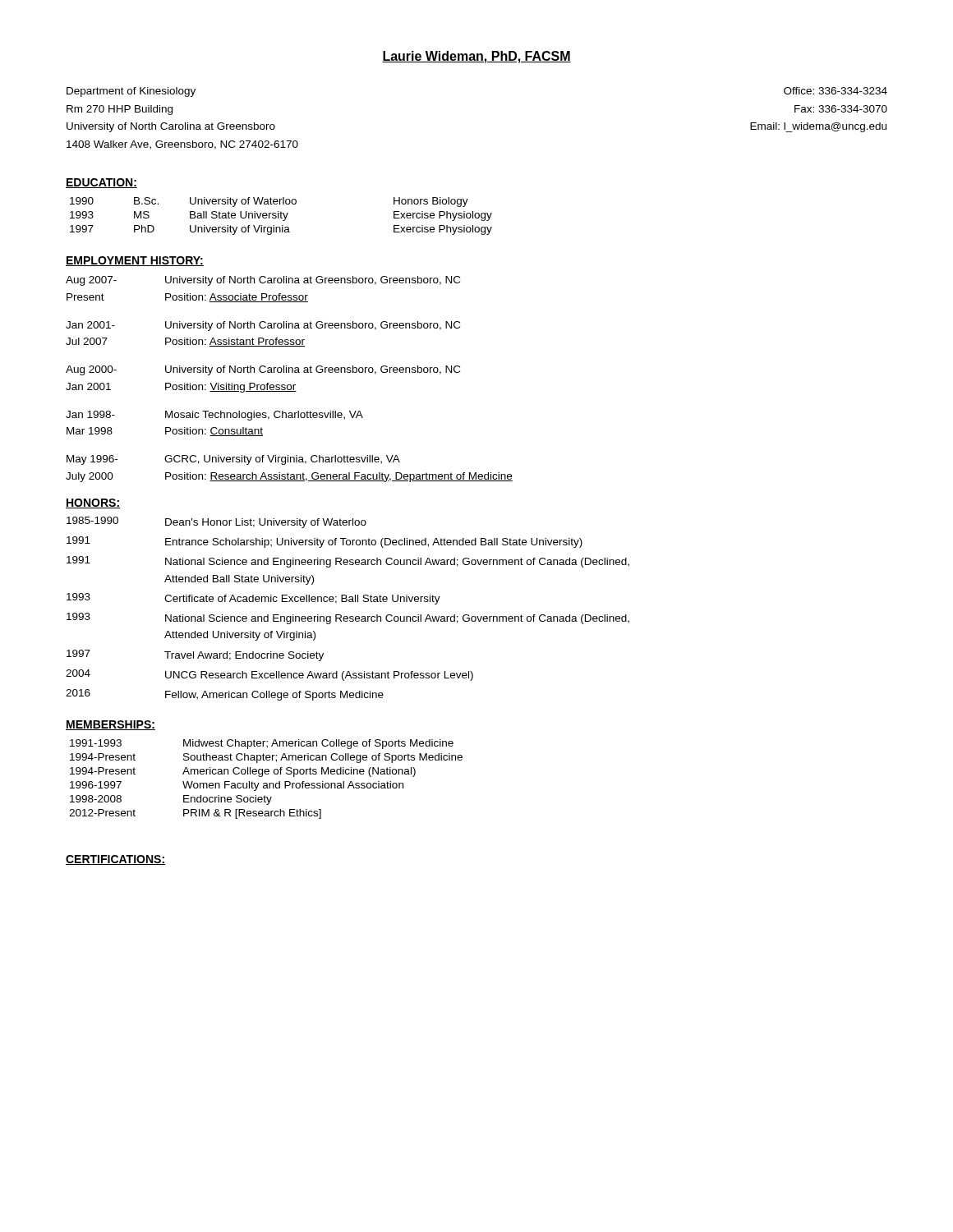
Task: Find the block on this page that starts "1993 Certificate of Academic Excellence;"
Action: click(x=253, y=599)
